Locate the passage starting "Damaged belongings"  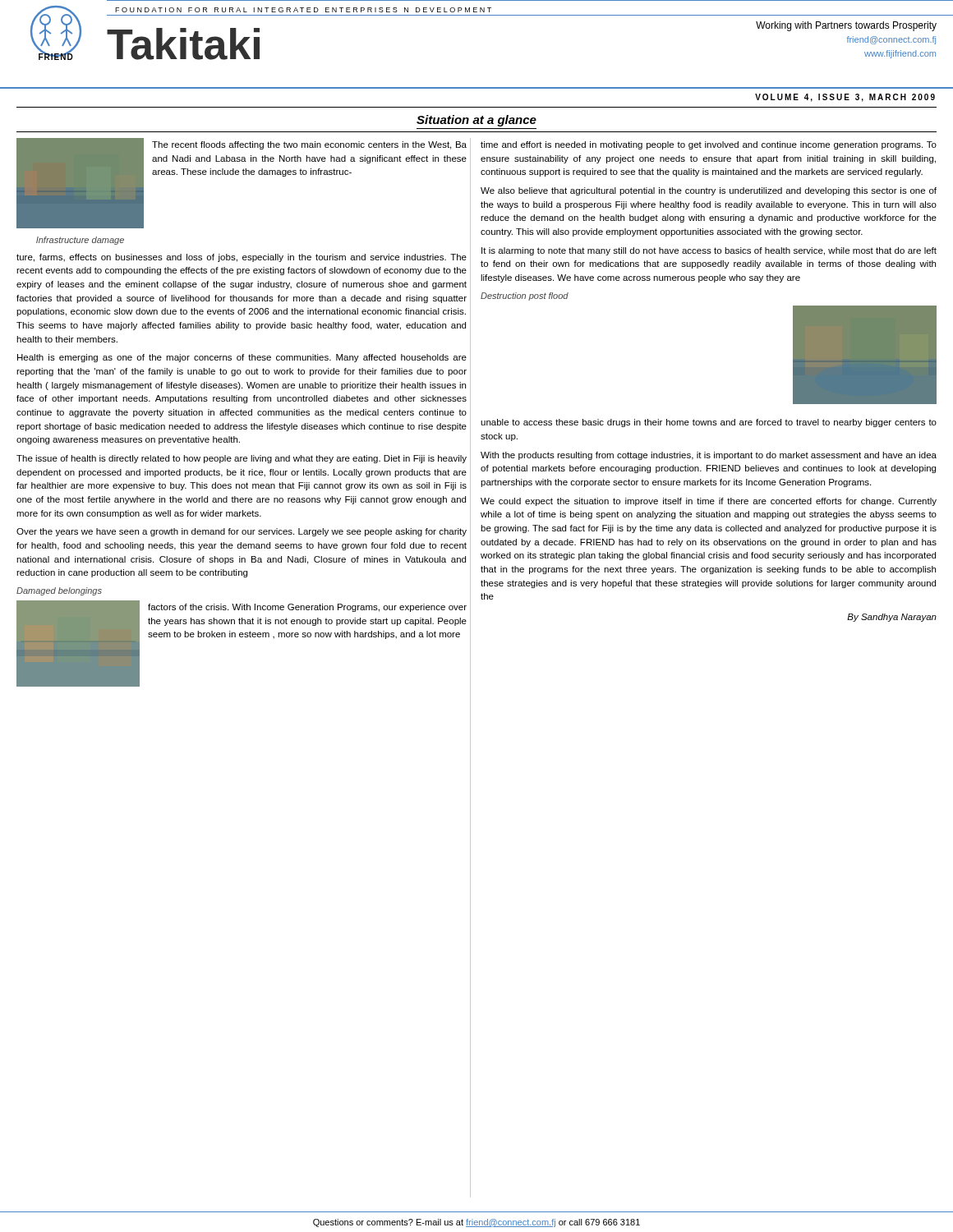pos(59,591)
